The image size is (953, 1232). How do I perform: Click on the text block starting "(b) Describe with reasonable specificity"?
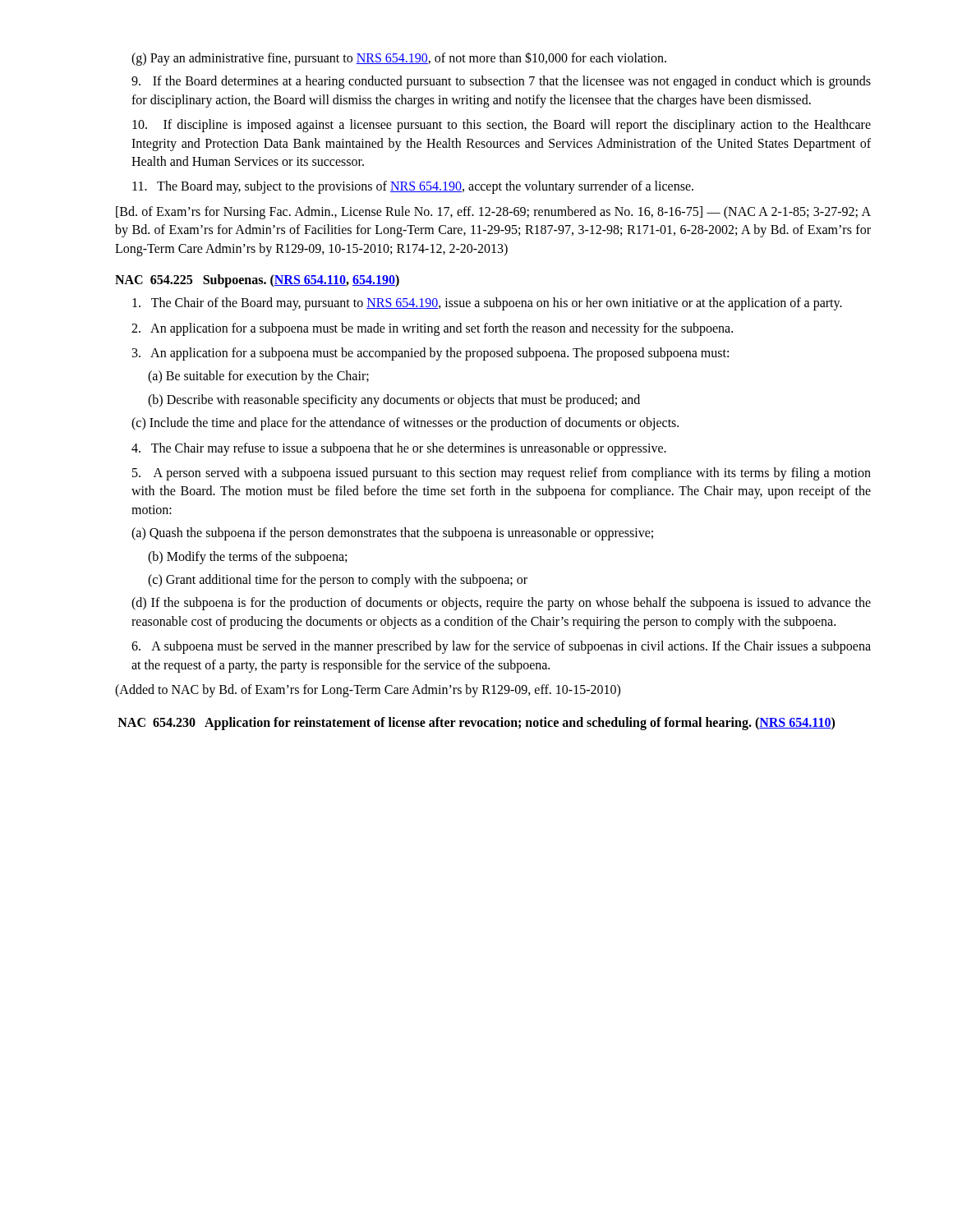[x=394, y=399]
